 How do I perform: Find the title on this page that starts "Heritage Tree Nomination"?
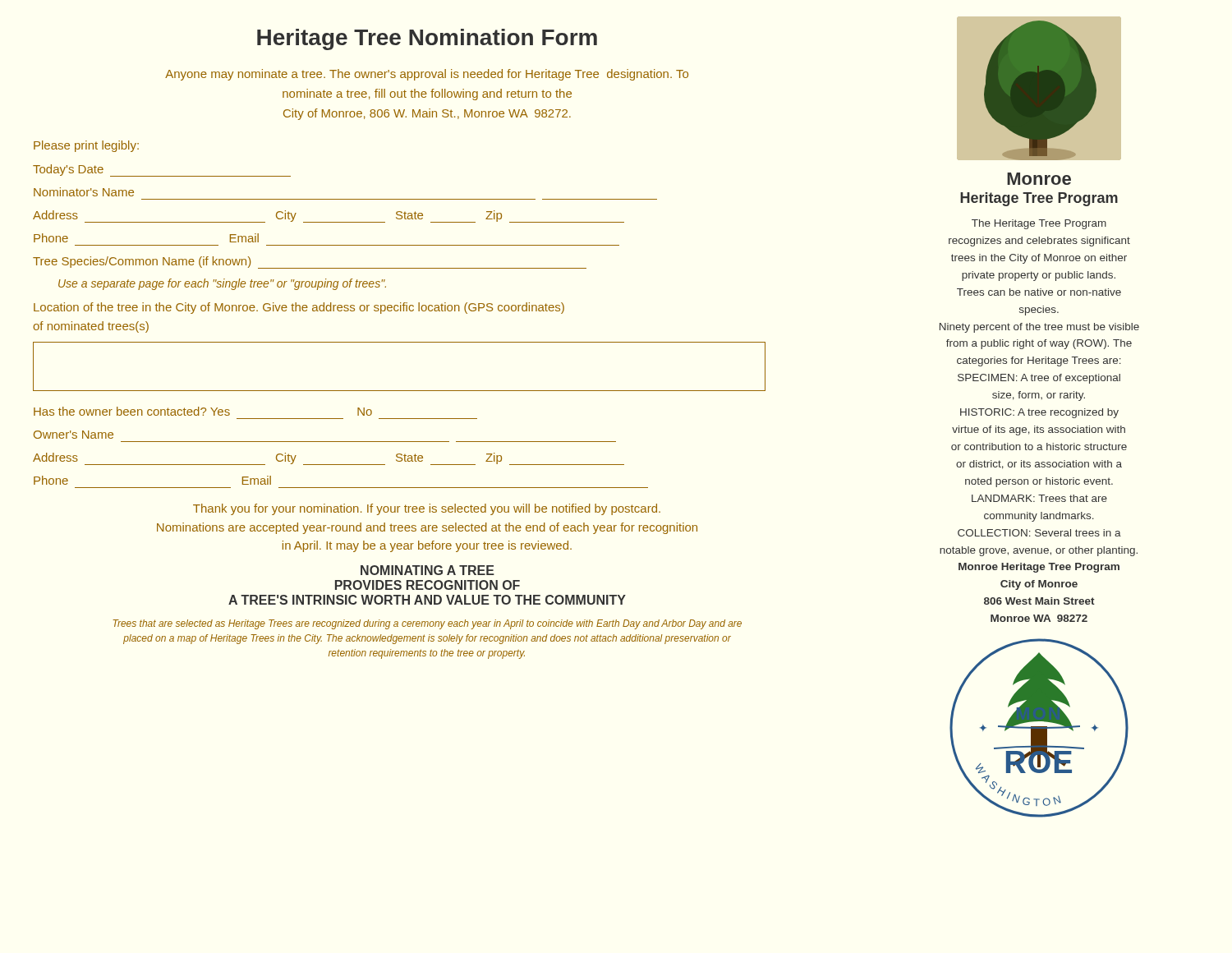(427, 37)
